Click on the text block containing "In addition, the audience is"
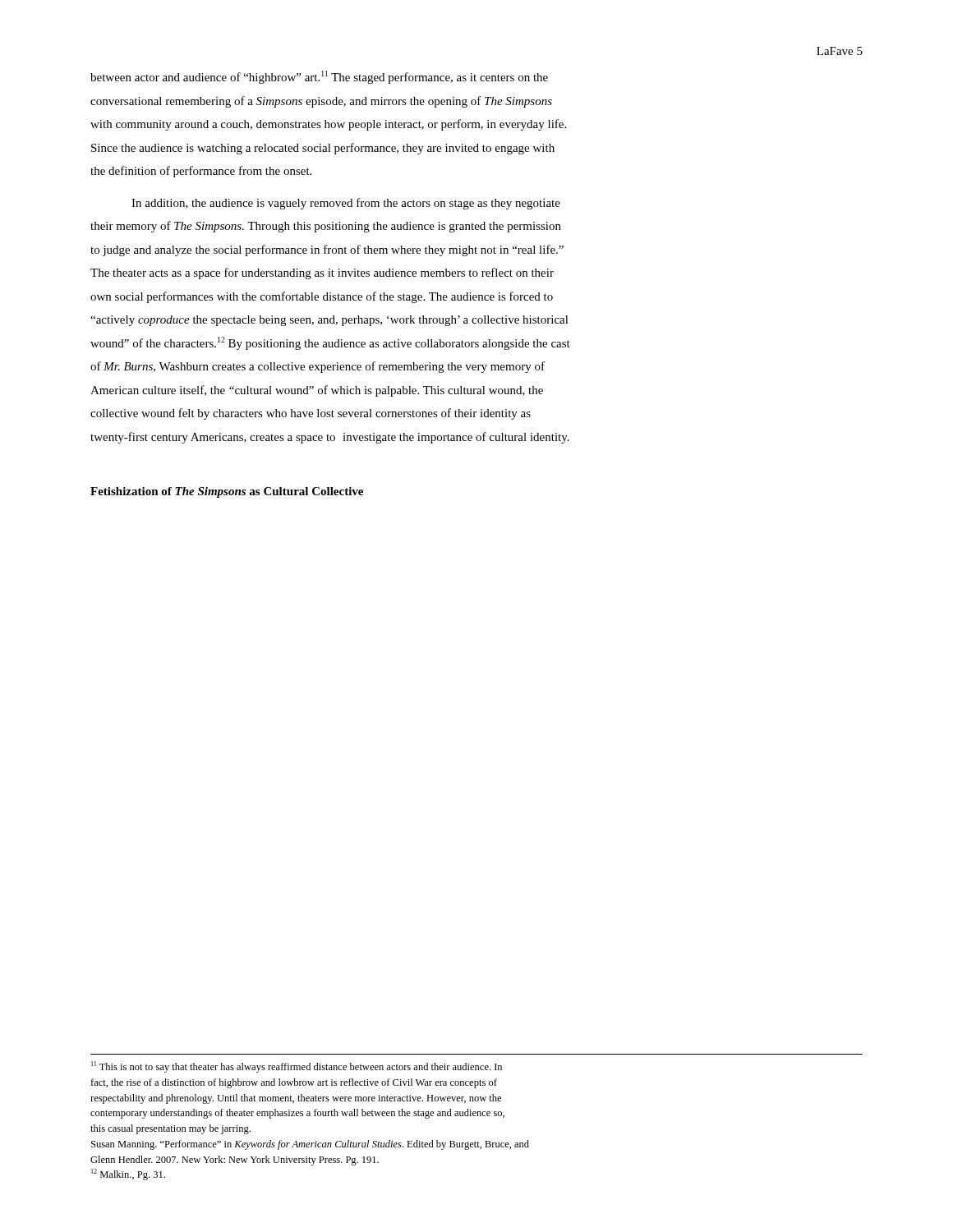Image resolution: width=953 pixels, height=1232 pixels. pos(476,320)
